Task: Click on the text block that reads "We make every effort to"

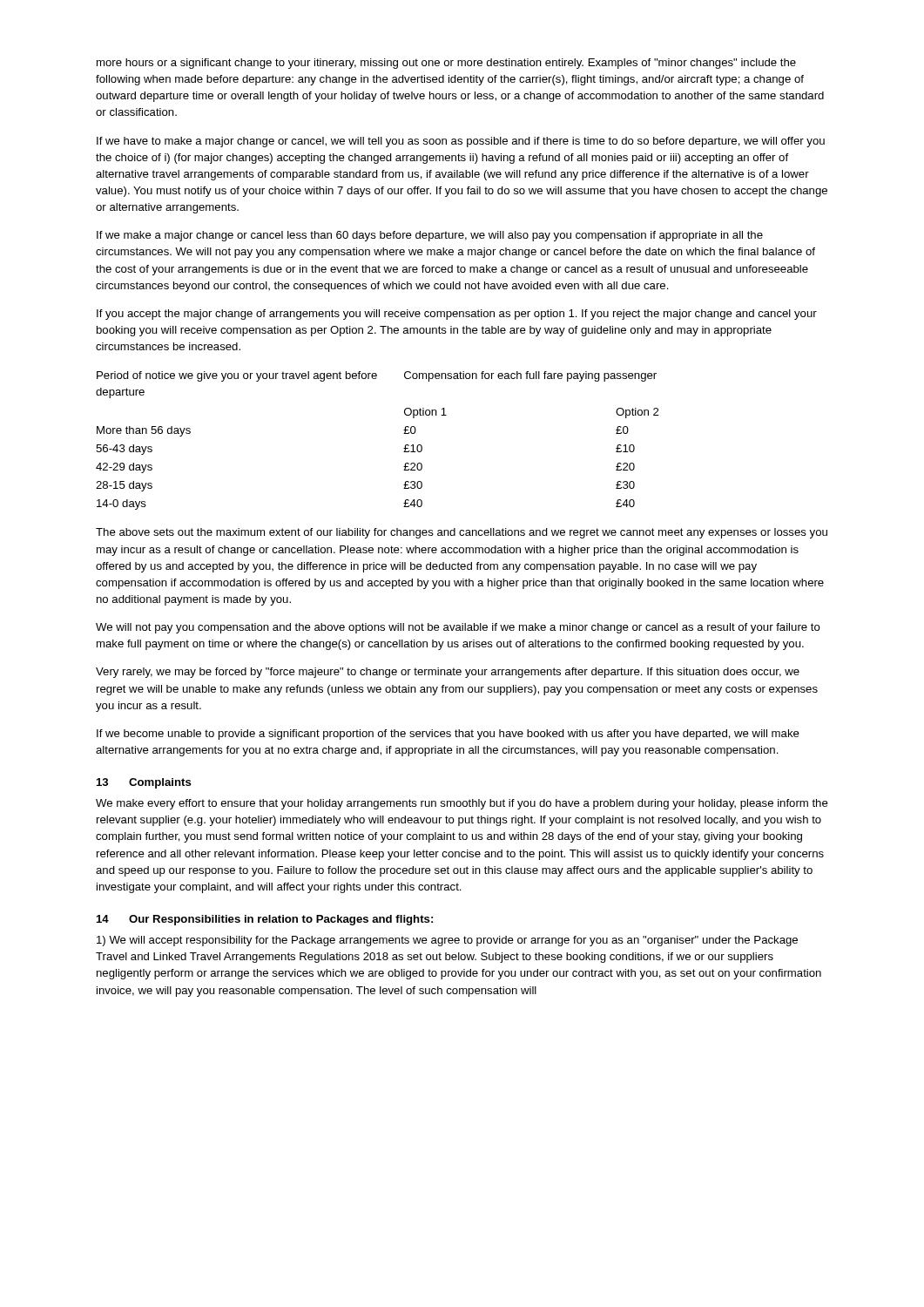Action: 462,845
